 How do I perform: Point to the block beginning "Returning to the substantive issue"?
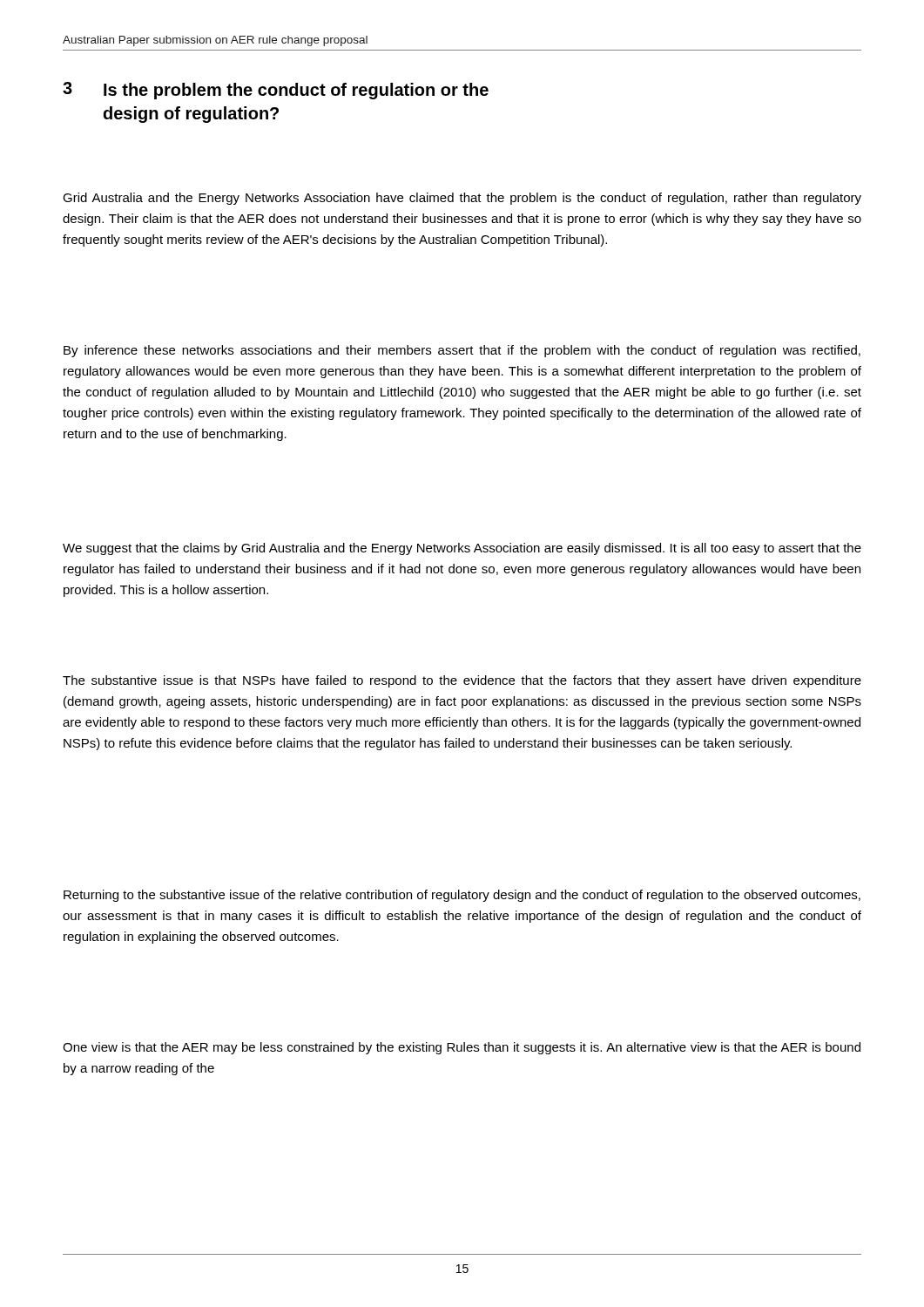point(462,915)
